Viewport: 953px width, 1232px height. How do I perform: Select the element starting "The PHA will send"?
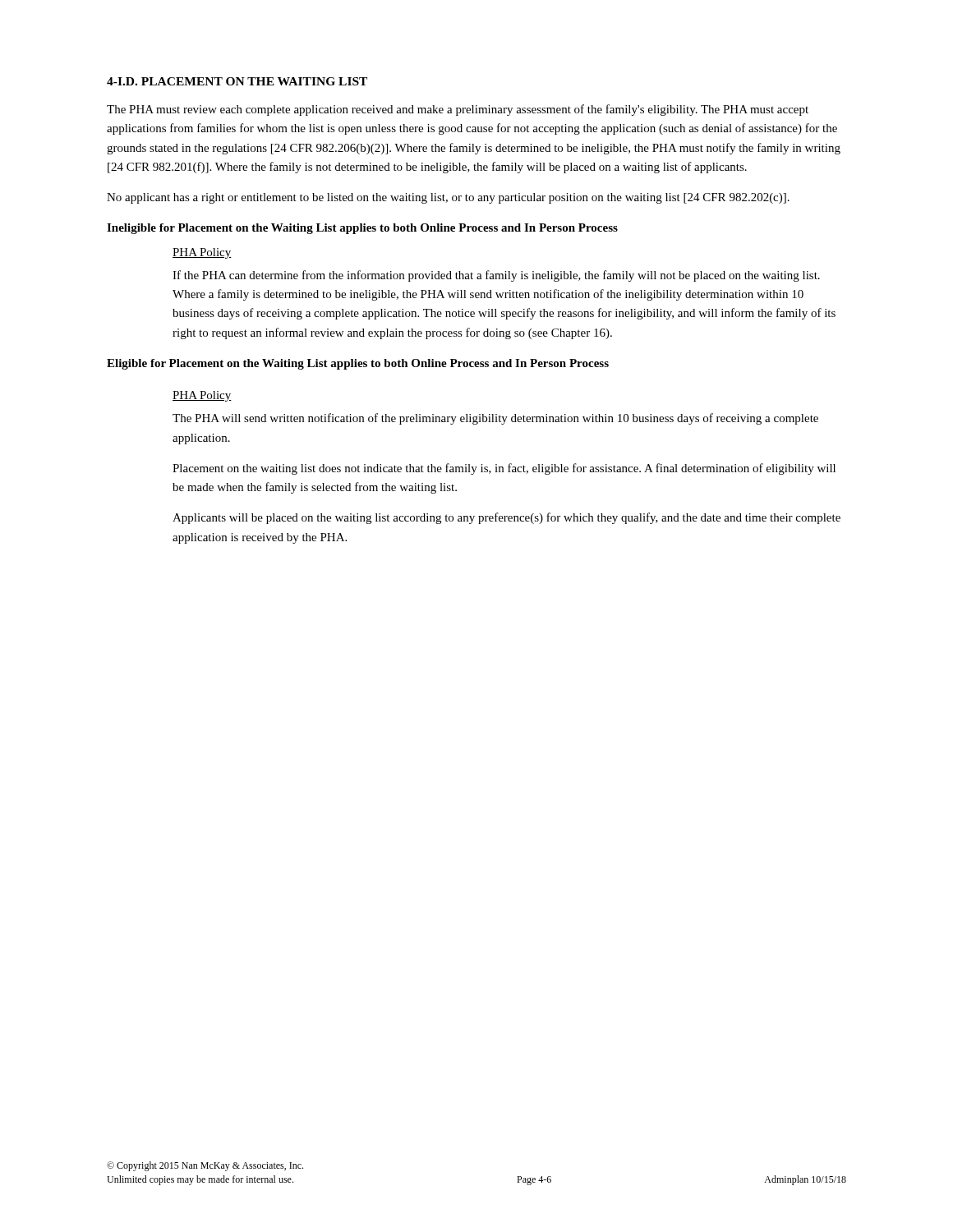tap(496, 428)
